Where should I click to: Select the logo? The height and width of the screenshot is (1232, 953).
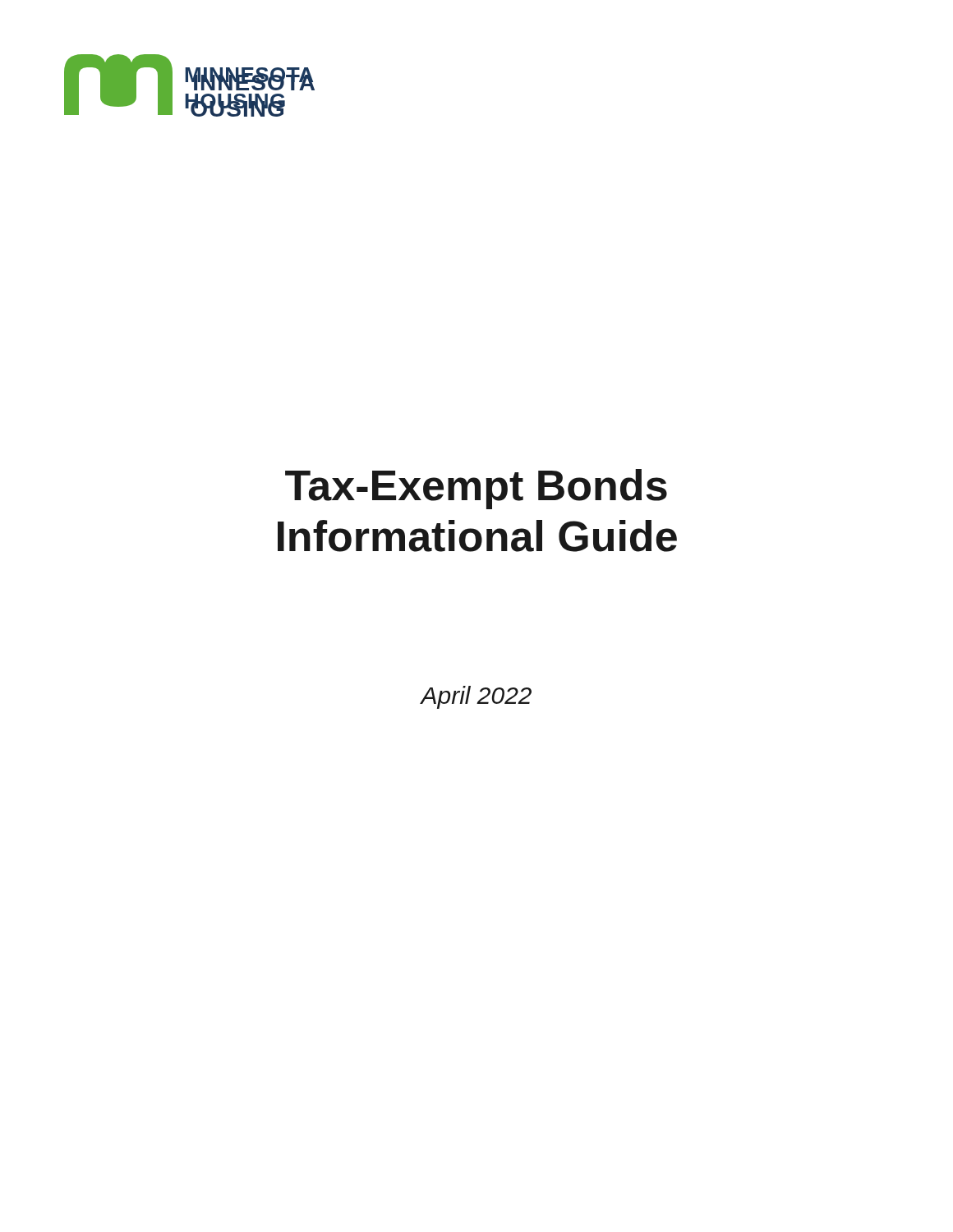click(223, 92)
